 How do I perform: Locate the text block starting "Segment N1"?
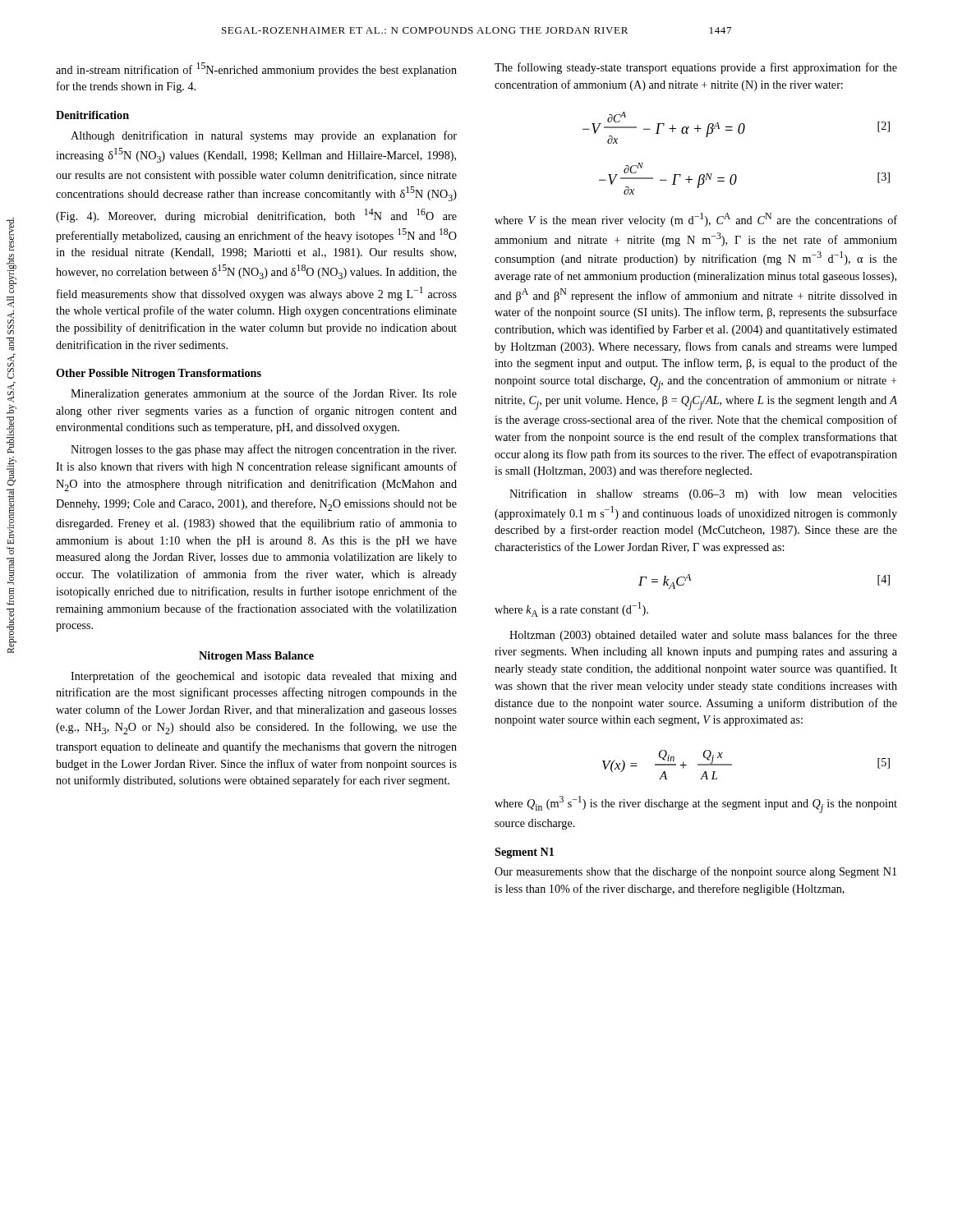pos(525,851)
